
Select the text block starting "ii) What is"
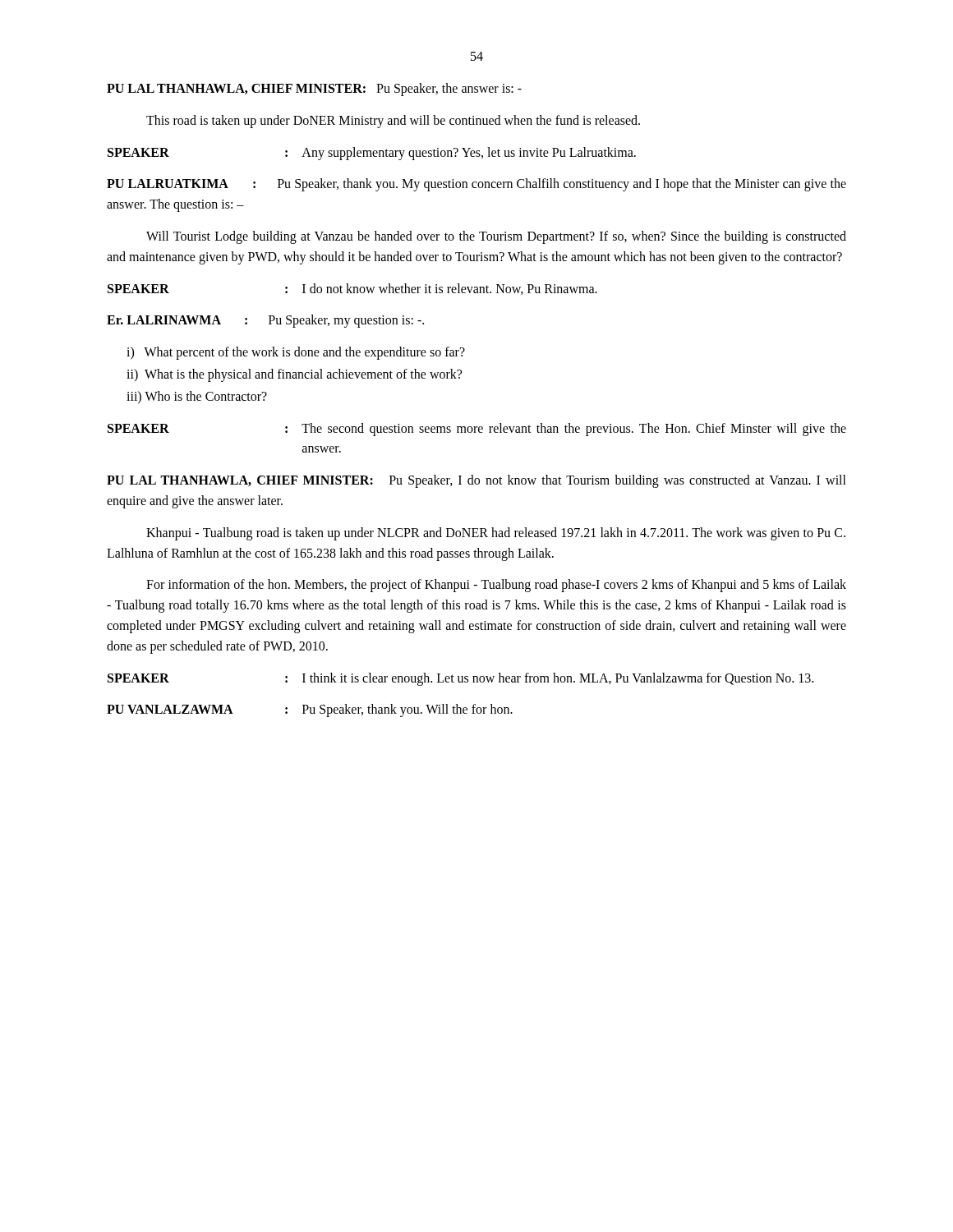pyautogui.click(x=295, y=374)
